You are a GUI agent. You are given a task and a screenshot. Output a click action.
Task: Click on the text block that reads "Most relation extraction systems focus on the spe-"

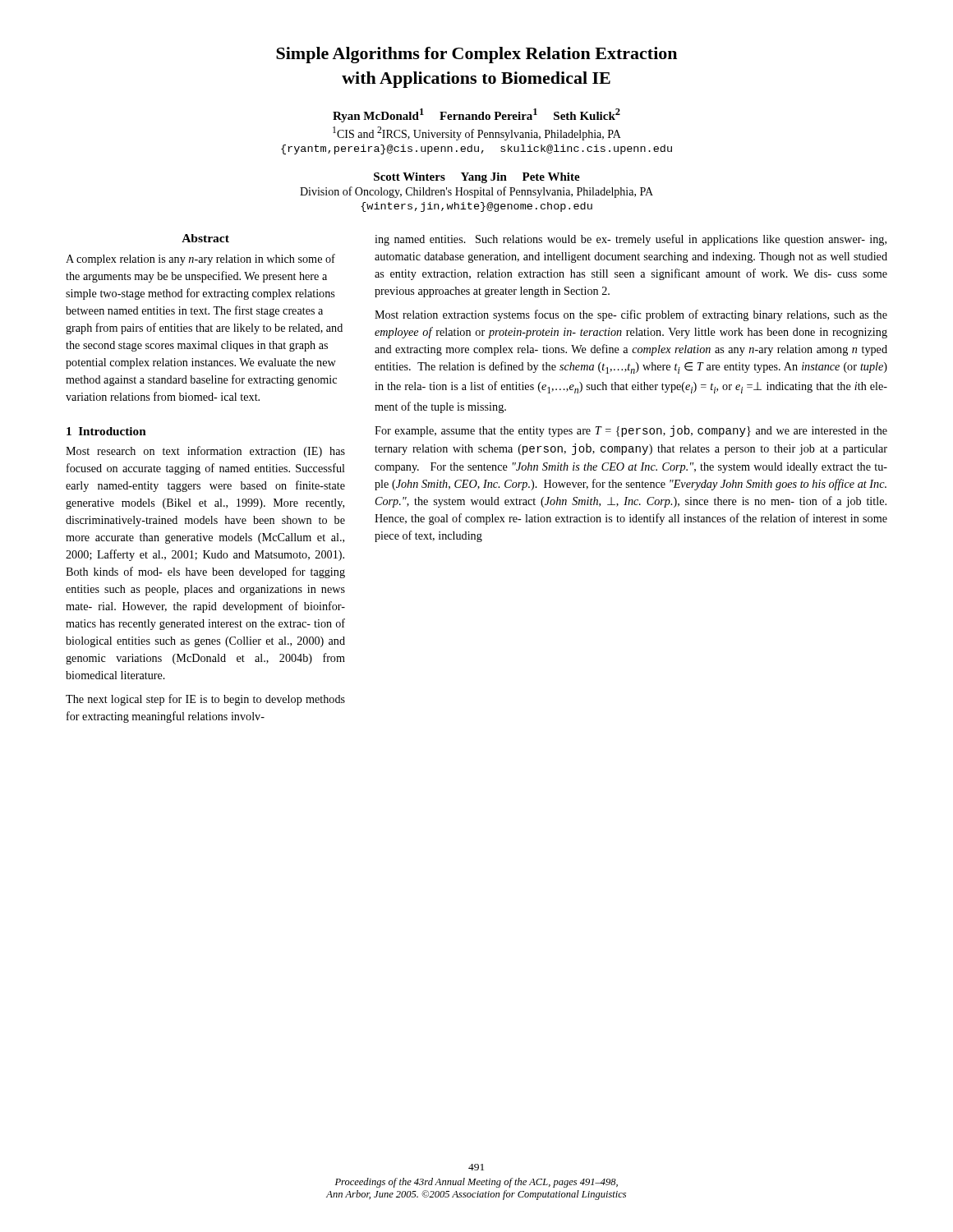(631, 361)
